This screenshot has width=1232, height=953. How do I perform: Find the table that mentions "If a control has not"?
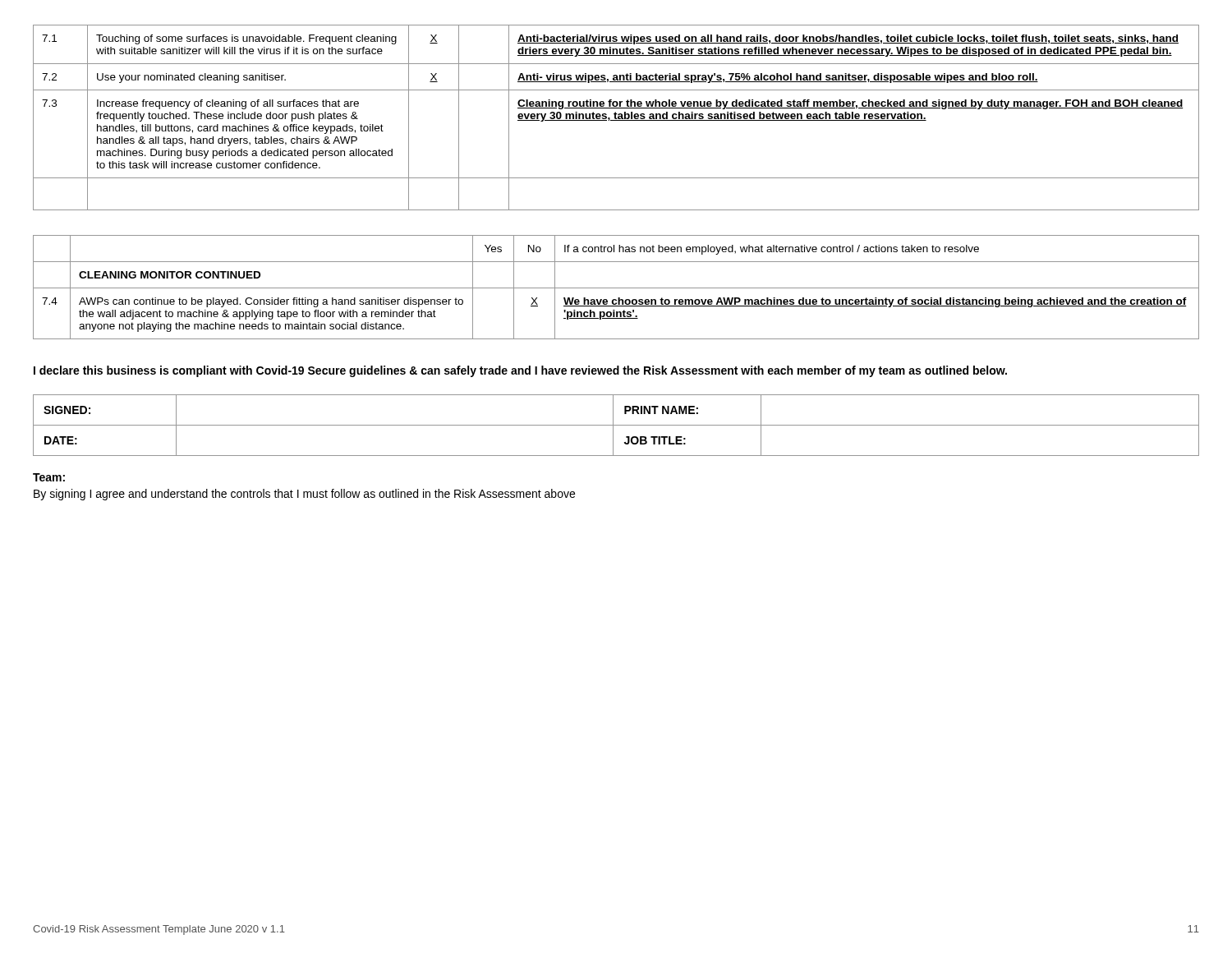[x=616, y=287]
